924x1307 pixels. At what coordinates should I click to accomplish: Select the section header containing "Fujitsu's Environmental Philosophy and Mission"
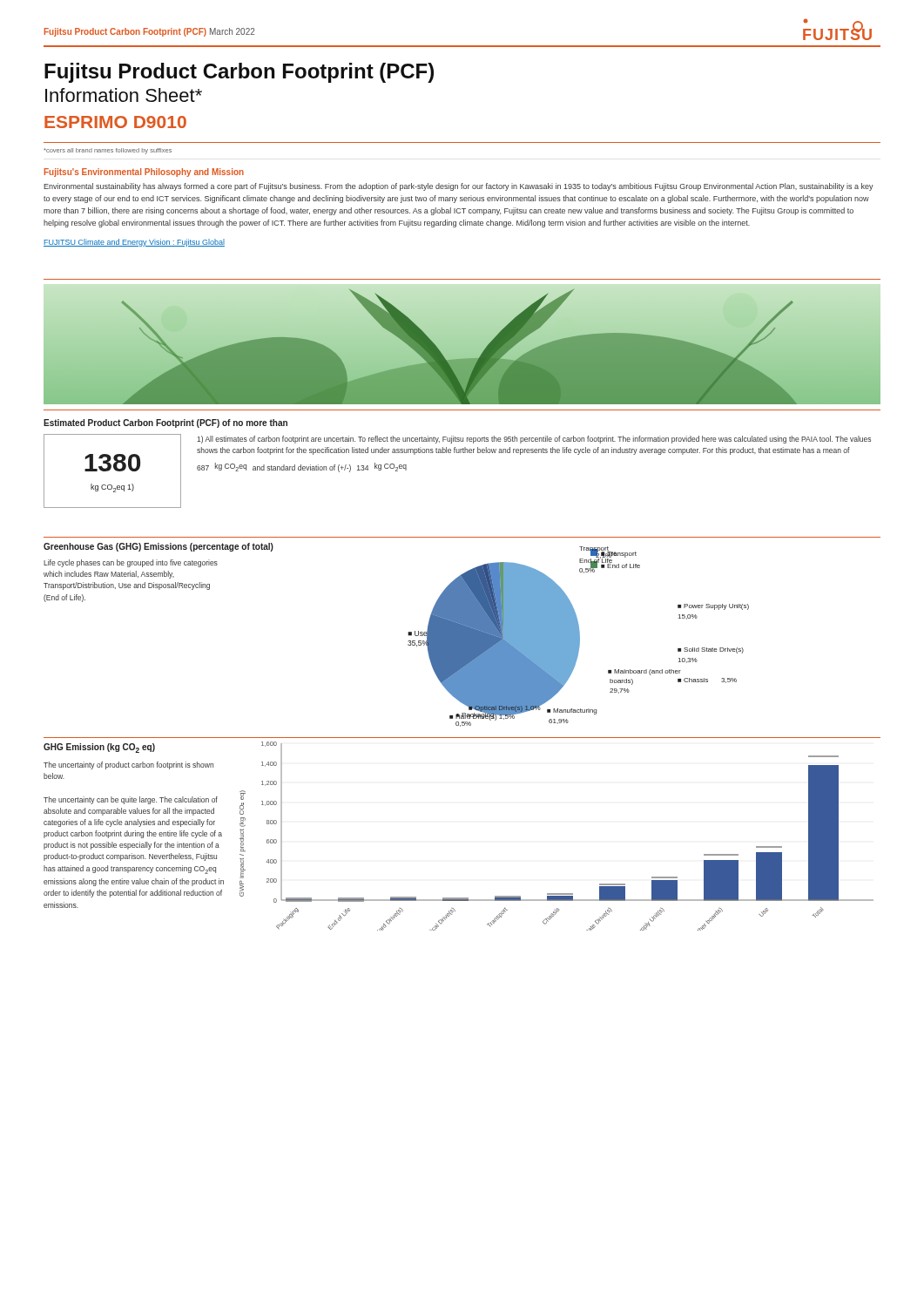[x=462, y=172]
